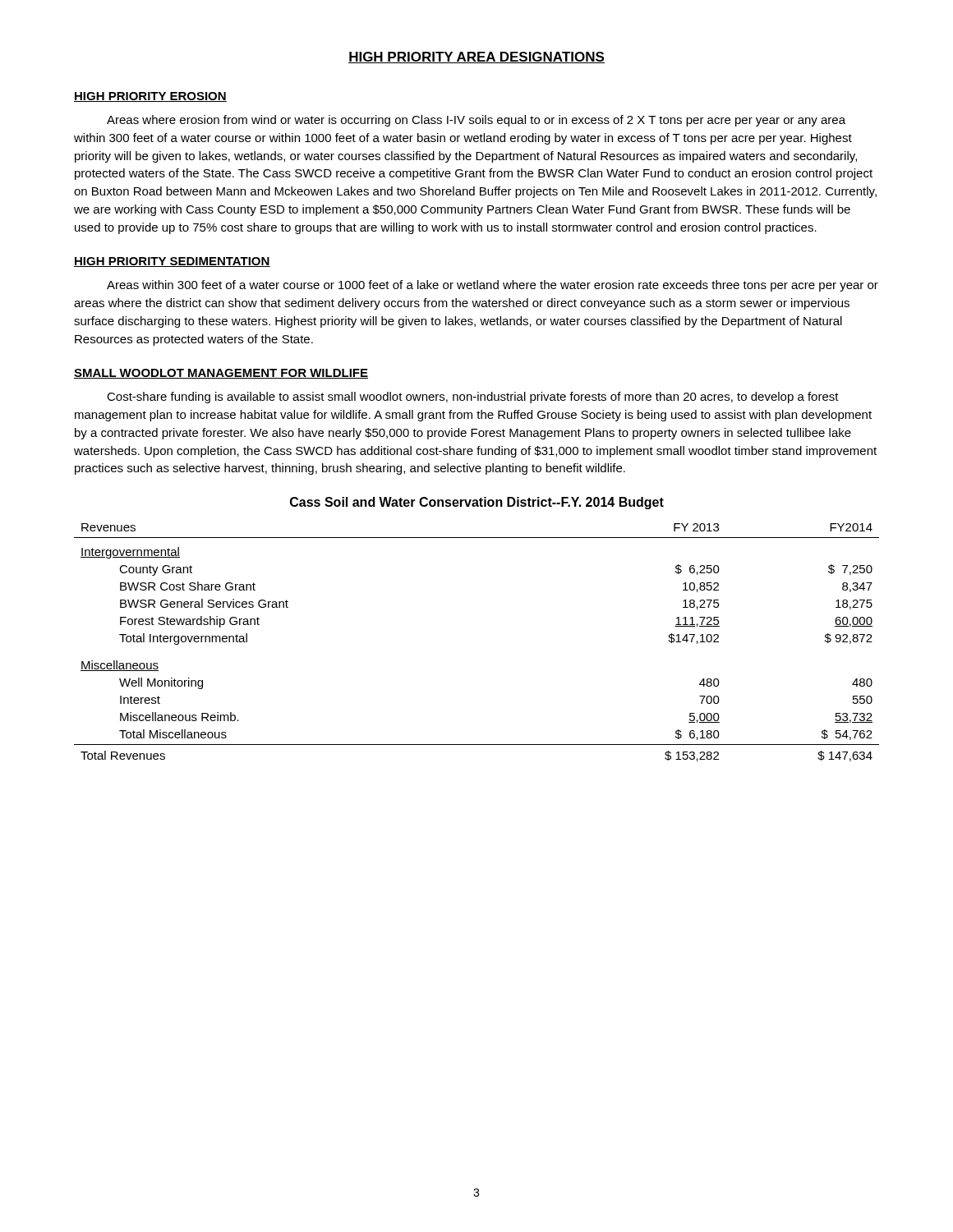Locate the section header containing "SMALL WOODLOT MANAGEMENT"
Viewport: 953px width, 1232px height.
pyautogui.click(x=221, y=373)
